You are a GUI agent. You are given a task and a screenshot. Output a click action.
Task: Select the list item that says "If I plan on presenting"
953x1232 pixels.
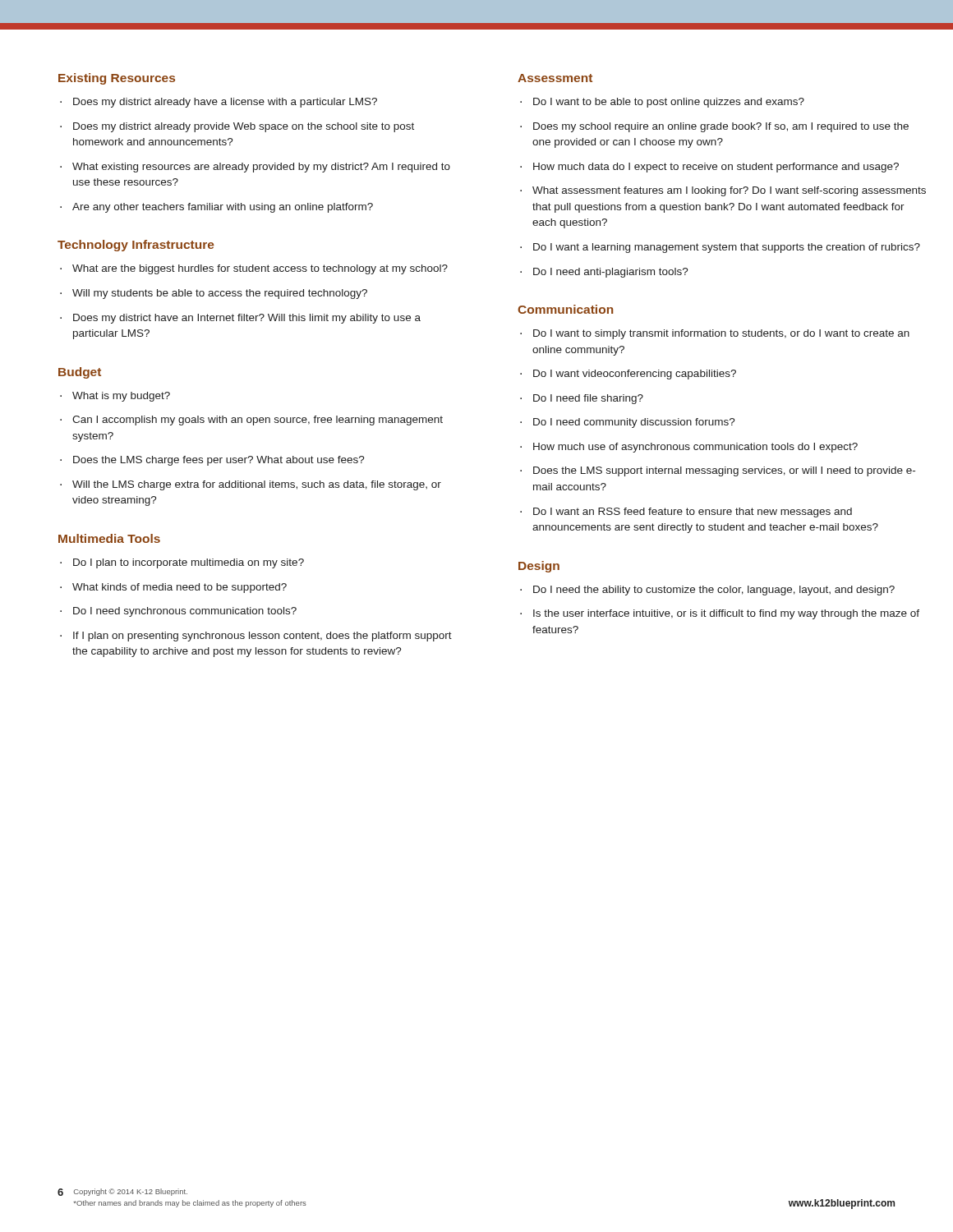263,643
